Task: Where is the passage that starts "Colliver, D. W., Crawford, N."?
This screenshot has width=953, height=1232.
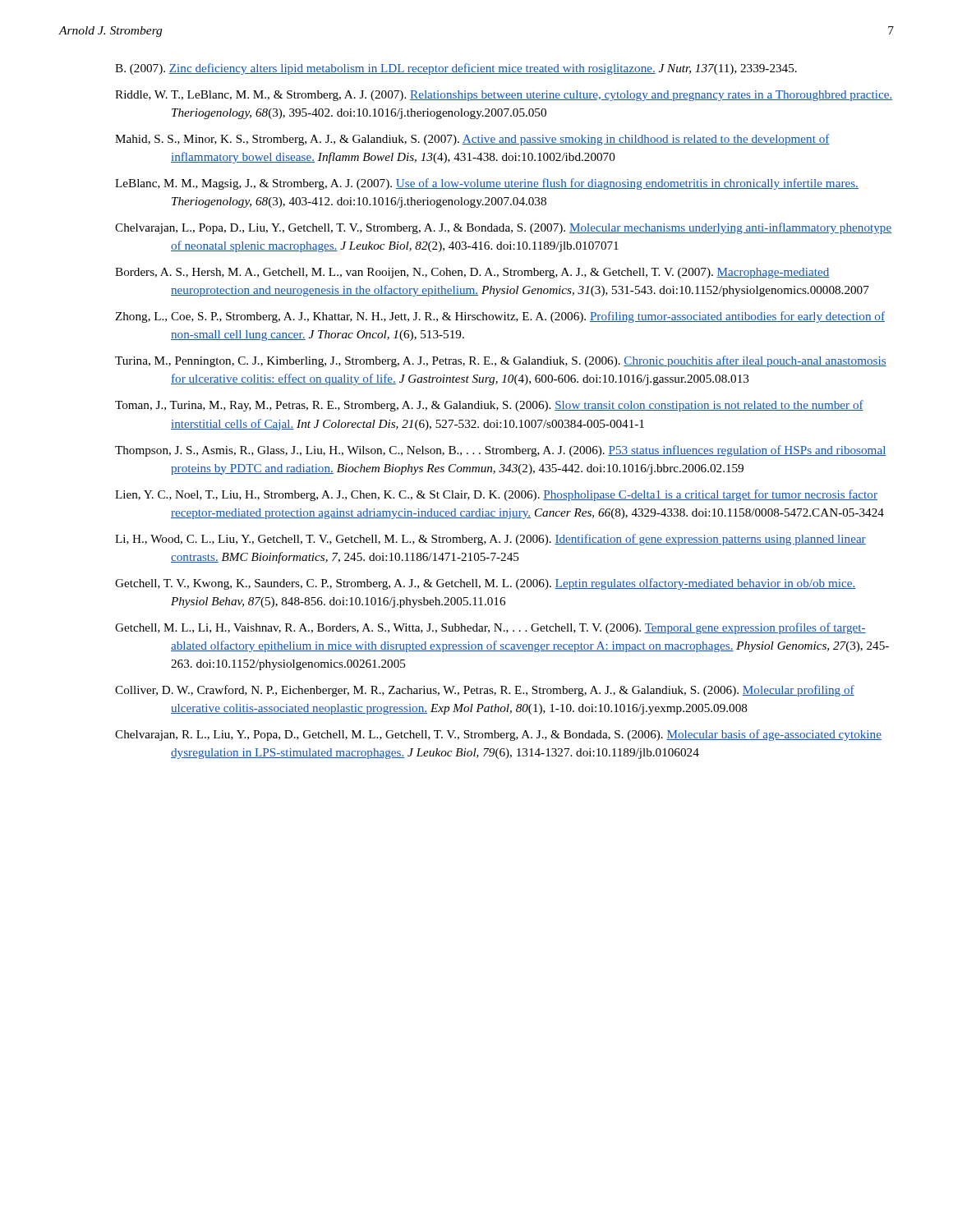Action: coord(485,698)
